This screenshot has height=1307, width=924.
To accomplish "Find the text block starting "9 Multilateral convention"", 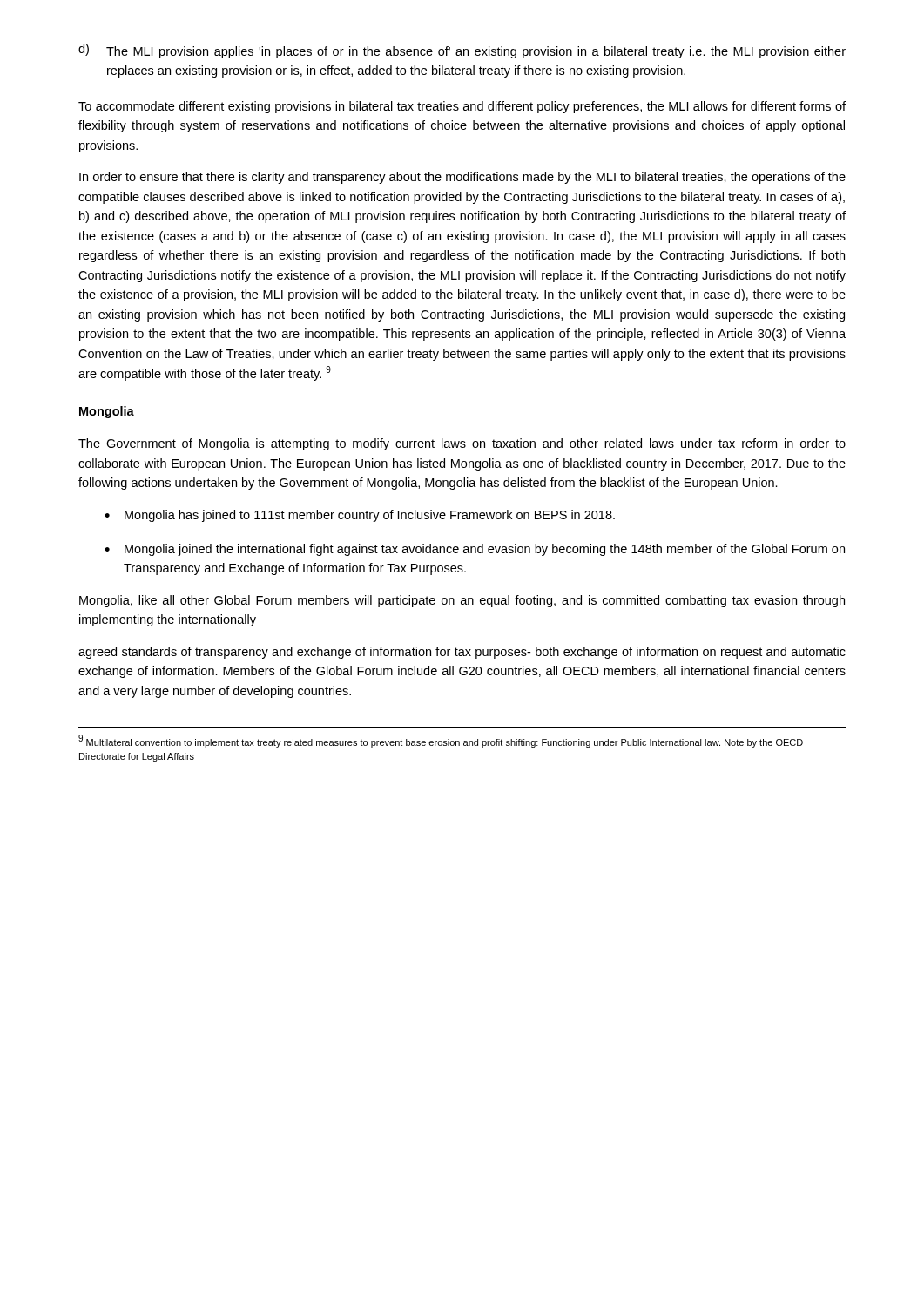I will click(x=441, y=748).
